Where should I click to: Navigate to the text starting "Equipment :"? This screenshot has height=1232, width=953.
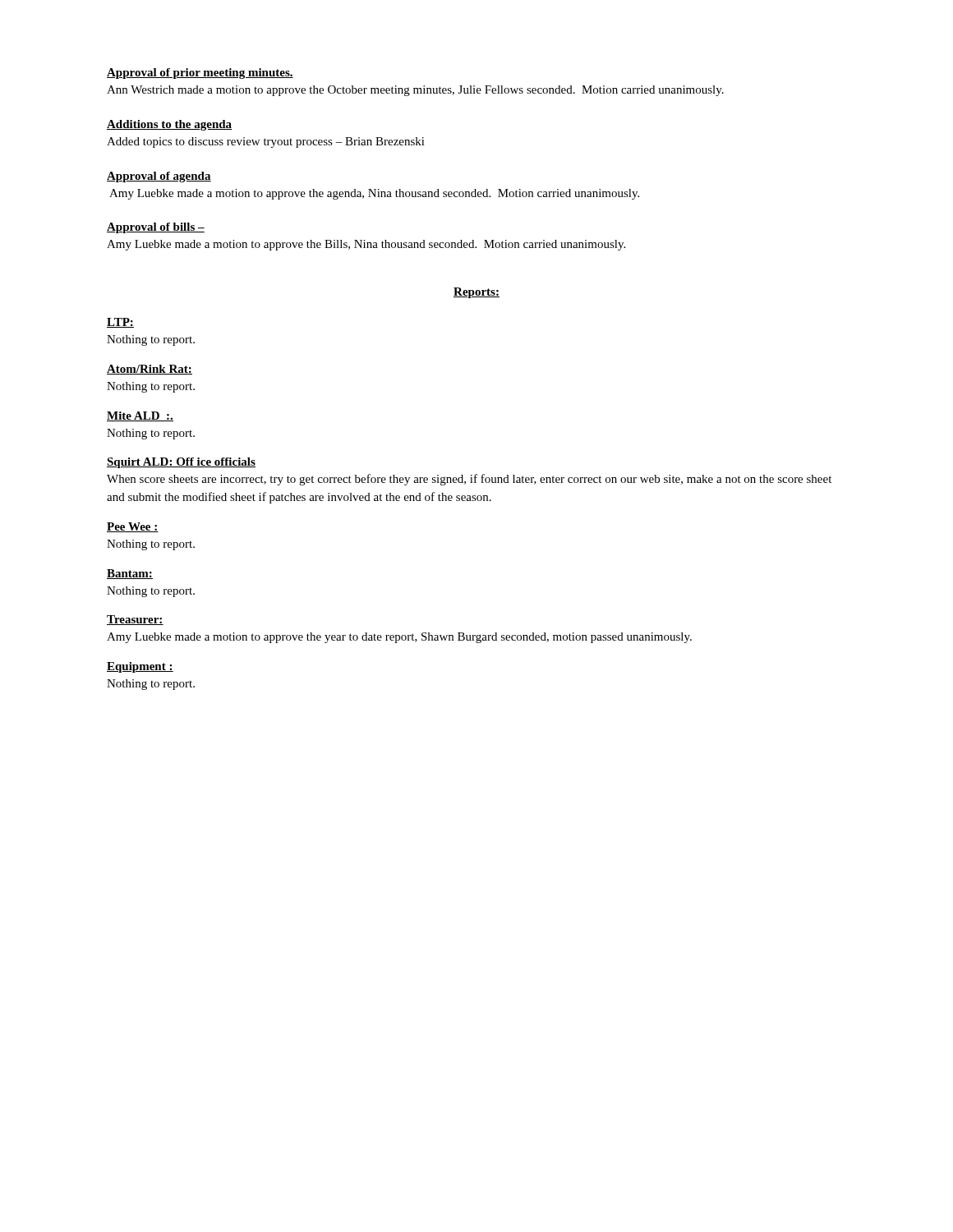[140, 666]
